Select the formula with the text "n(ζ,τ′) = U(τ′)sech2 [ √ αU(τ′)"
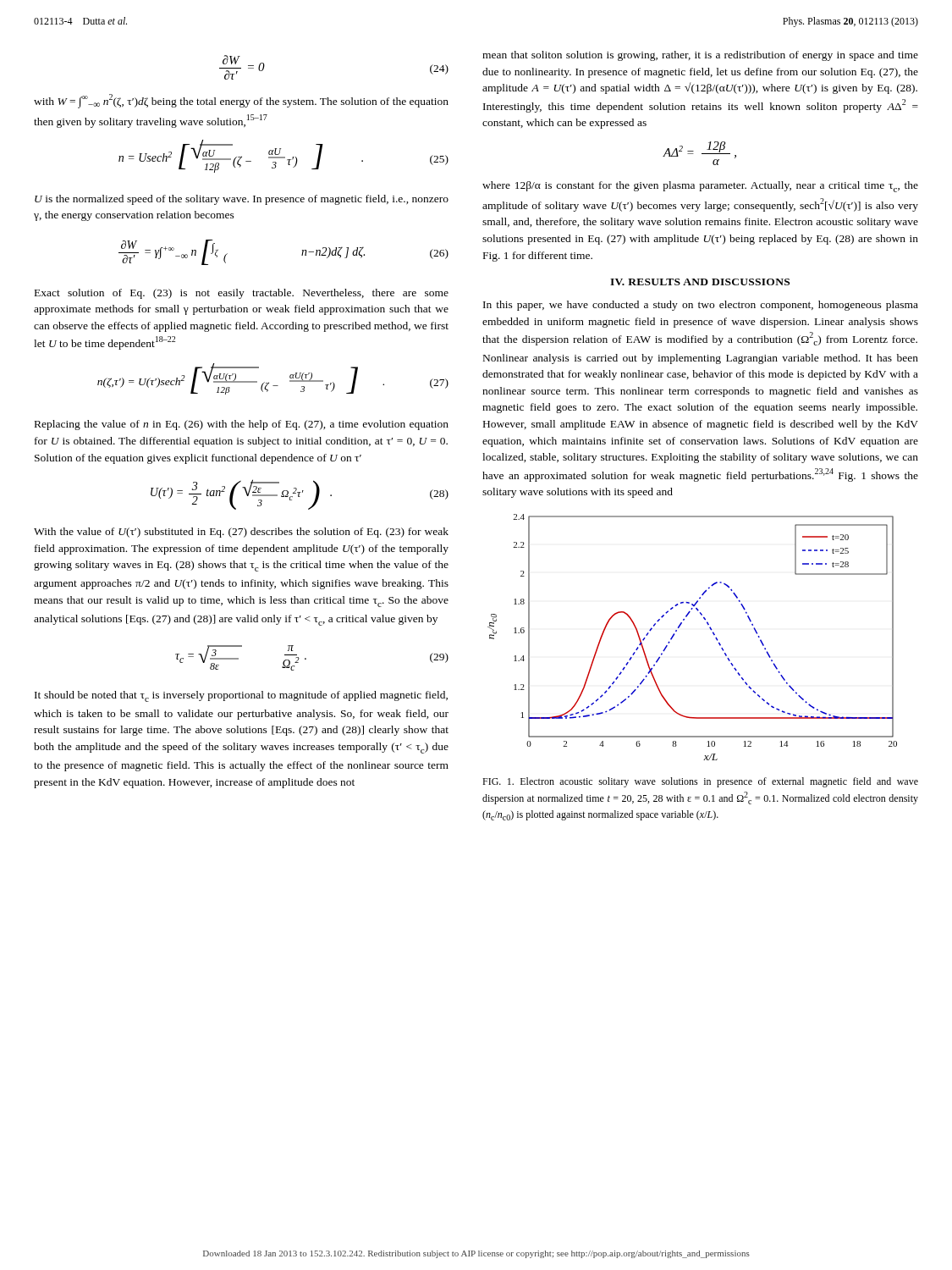 coord(273,383)
